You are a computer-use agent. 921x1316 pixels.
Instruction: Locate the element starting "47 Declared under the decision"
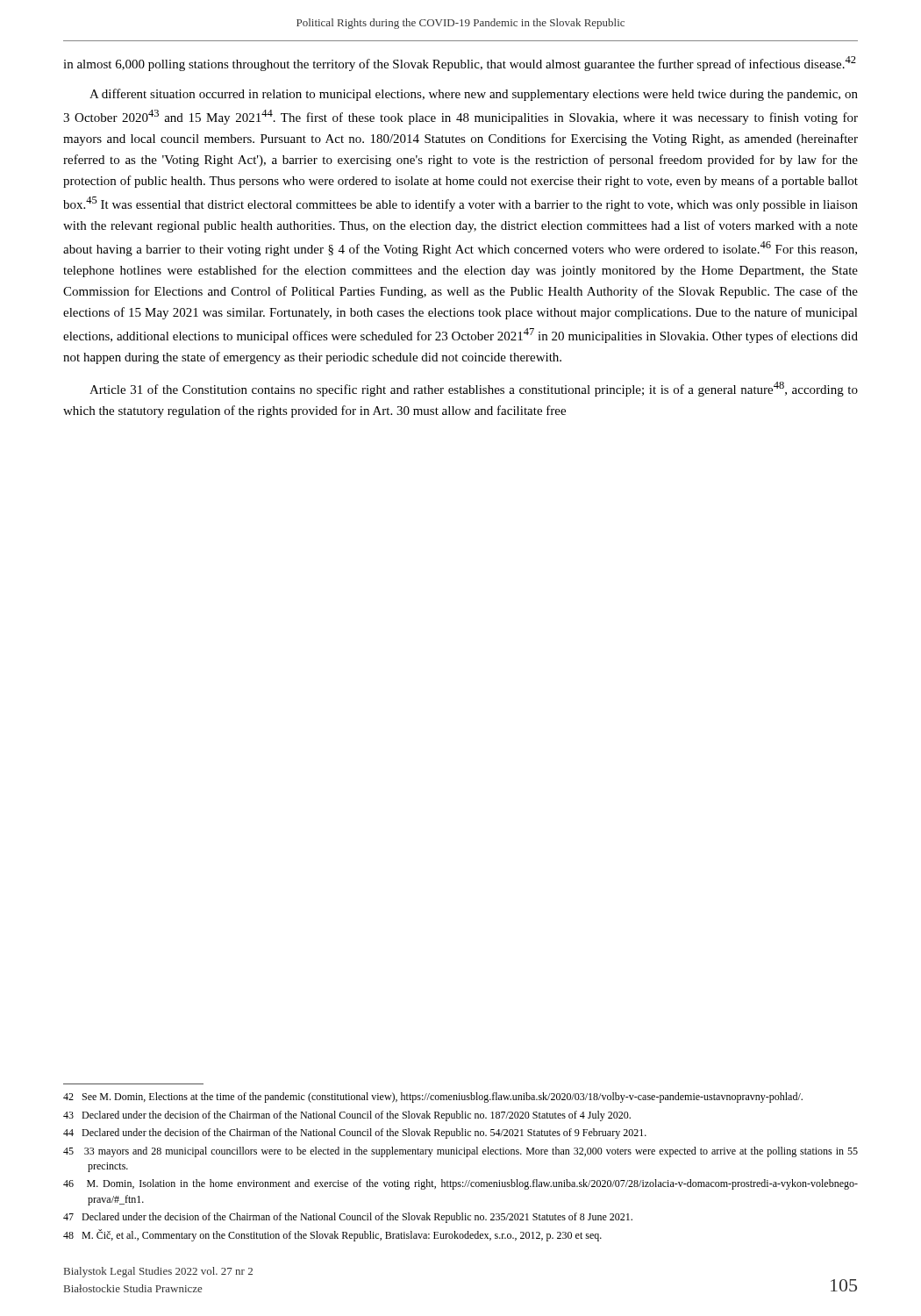pyautogui.click(x=348, y=1217)
